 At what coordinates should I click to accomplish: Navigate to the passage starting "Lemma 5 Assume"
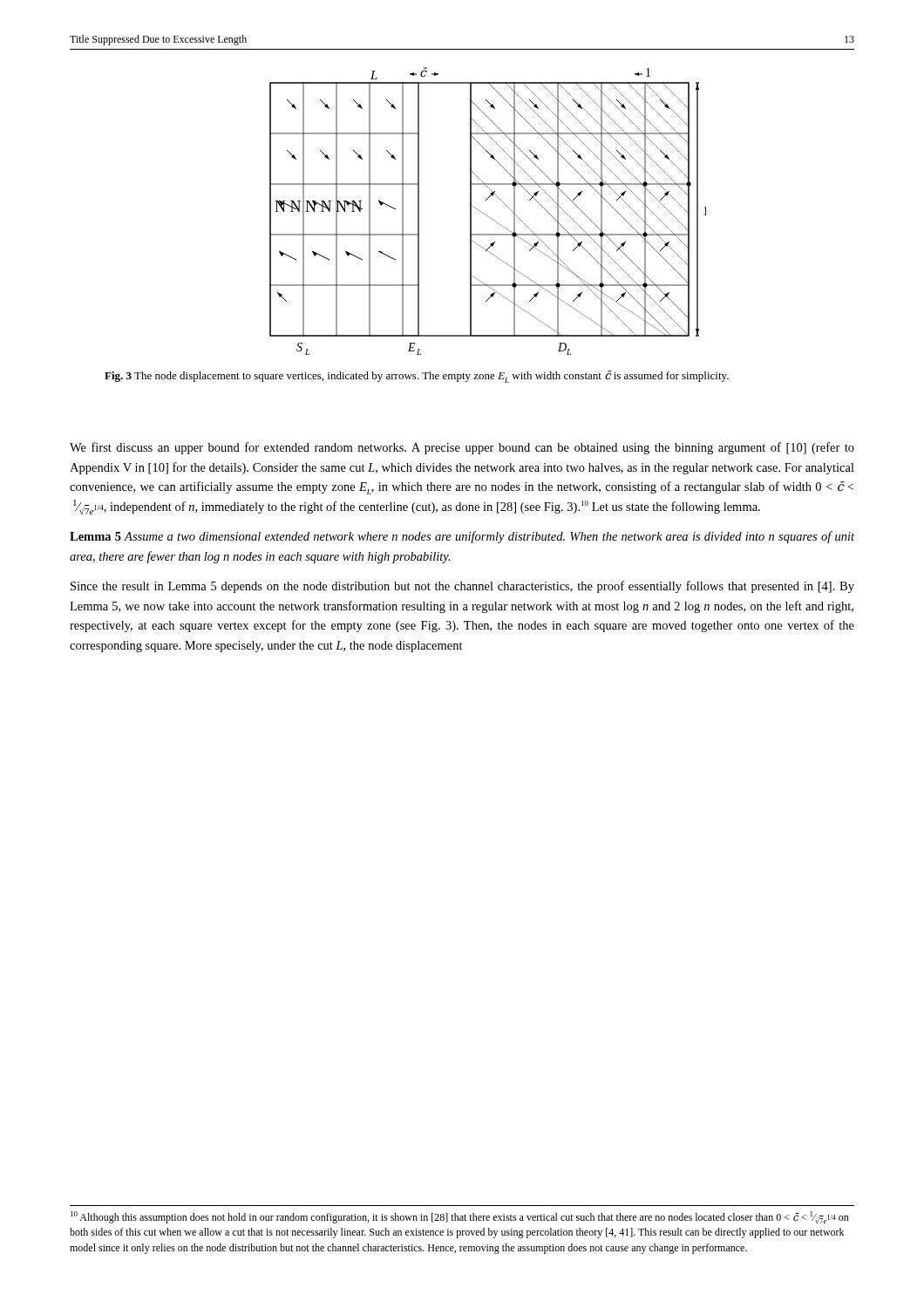(462, 547)
